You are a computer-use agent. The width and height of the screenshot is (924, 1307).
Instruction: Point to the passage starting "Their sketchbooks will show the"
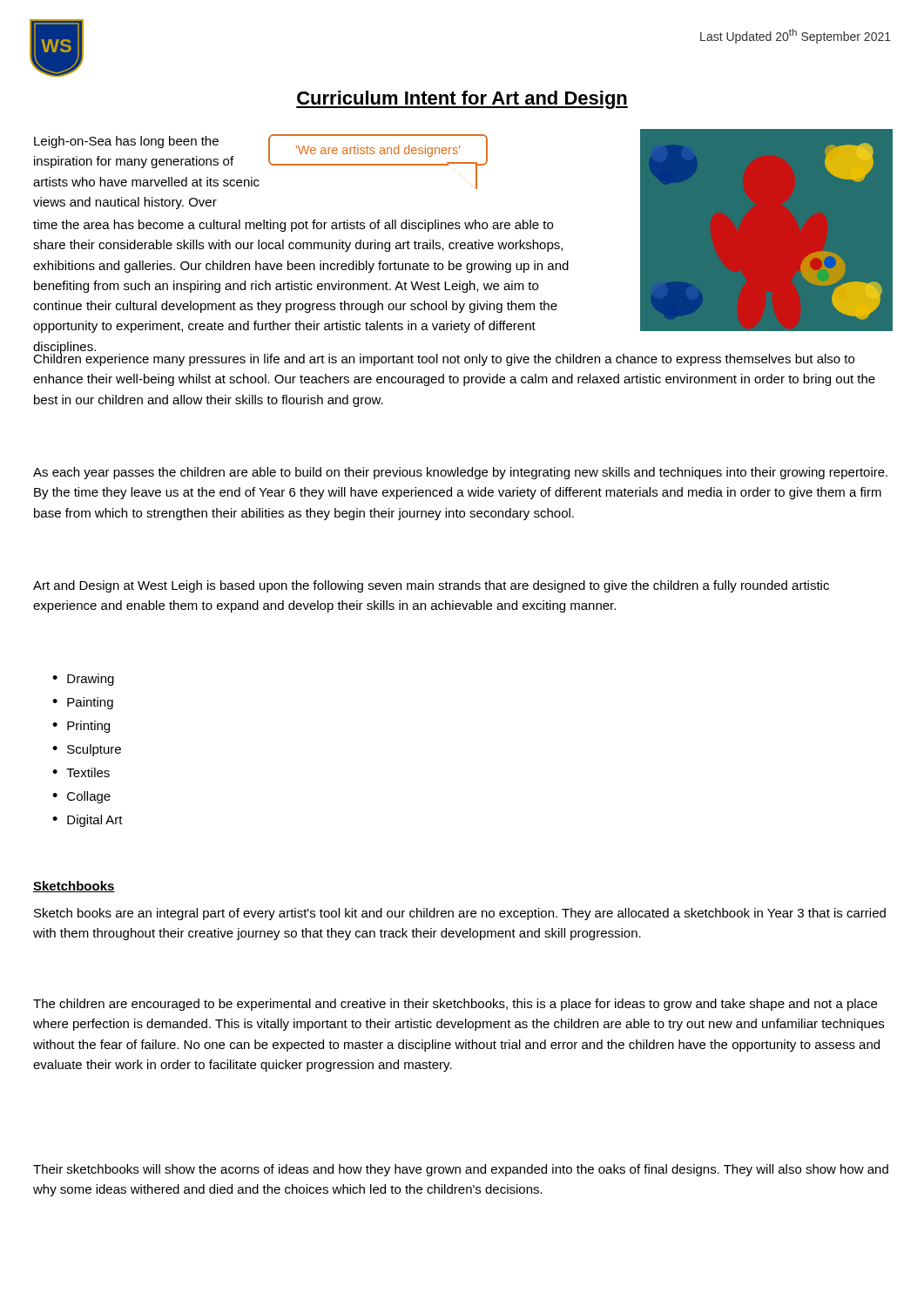click(461, 1179)
